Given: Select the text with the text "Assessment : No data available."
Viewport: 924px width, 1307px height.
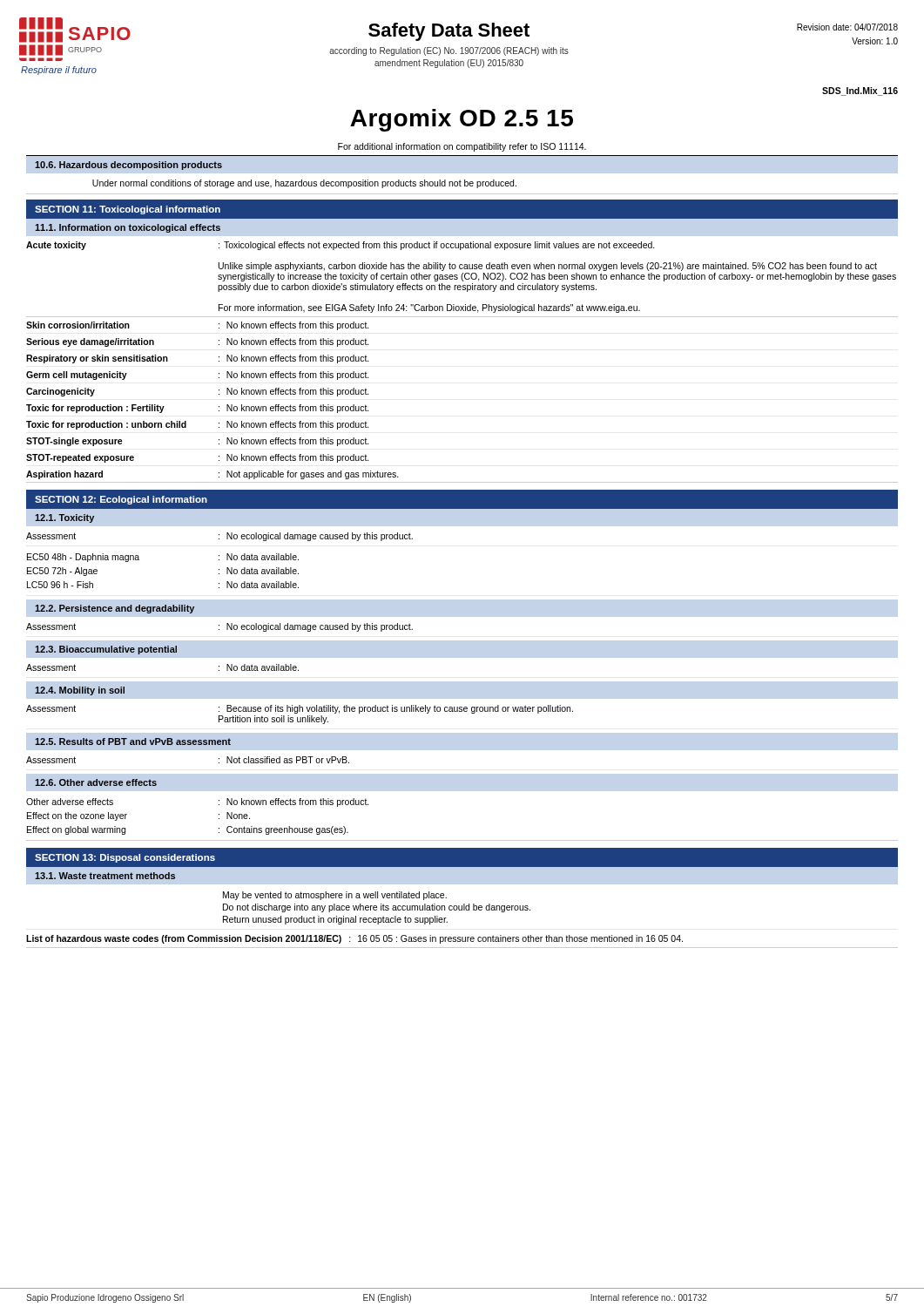Looking at the screenshot, I should 46,667.
